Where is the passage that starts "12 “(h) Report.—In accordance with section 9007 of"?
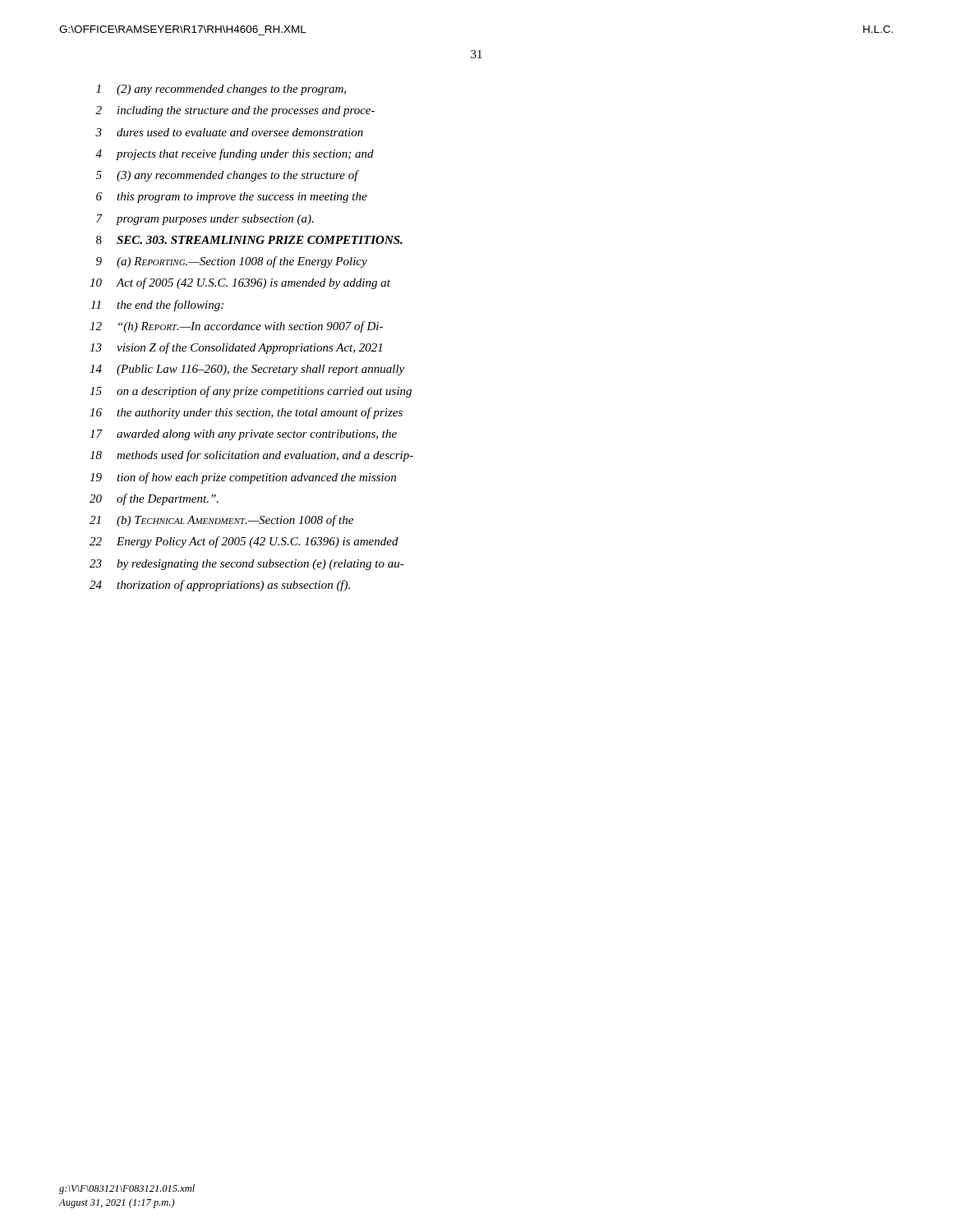Image resolution: width=953 pixels, height=1232 pixels. pyautogui.click(x=236, y=327)
